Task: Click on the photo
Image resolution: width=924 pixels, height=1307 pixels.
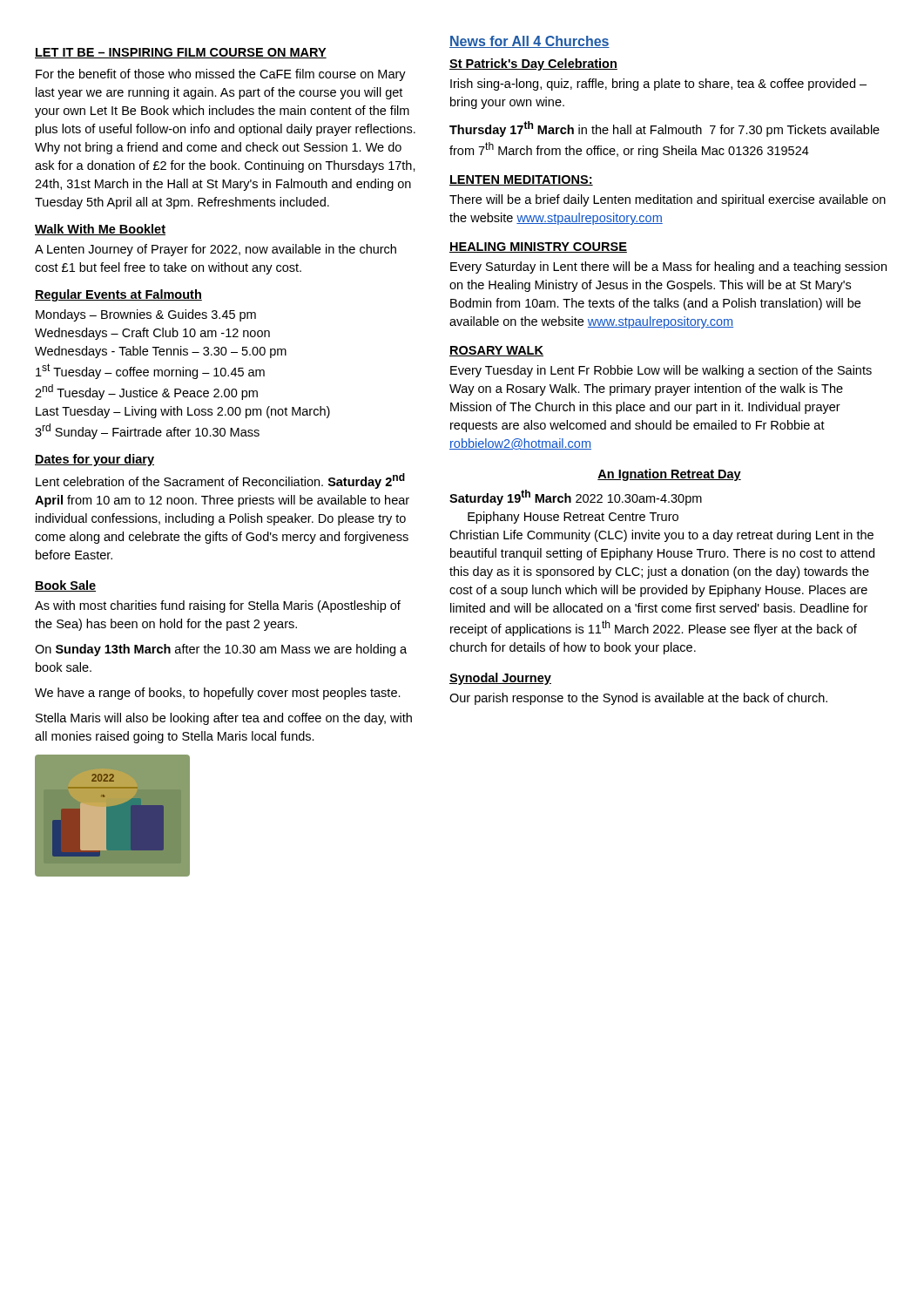Action: coord(226,818)
